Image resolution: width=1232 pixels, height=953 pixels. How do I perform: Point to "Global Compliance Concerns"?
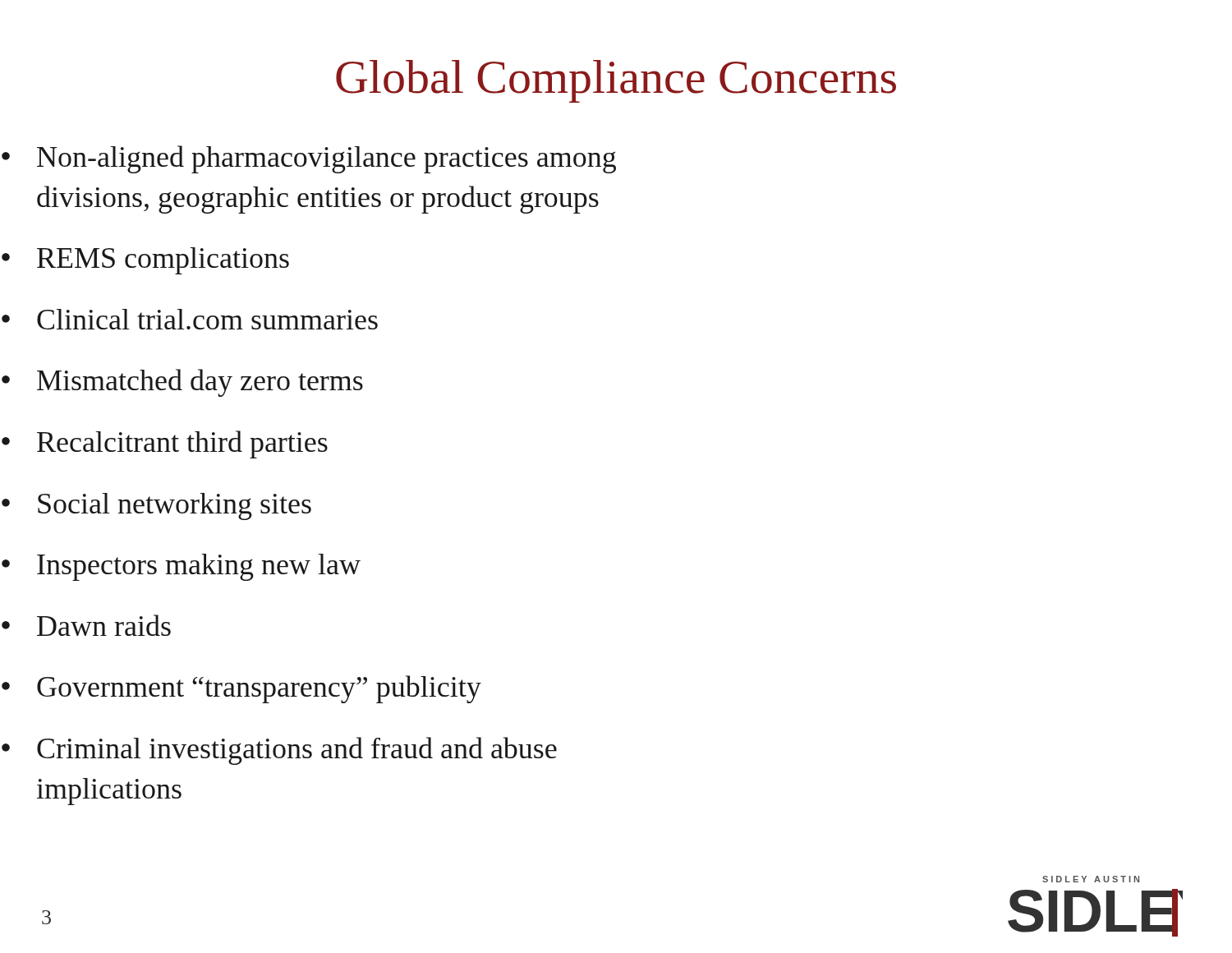tap(616, 69)
